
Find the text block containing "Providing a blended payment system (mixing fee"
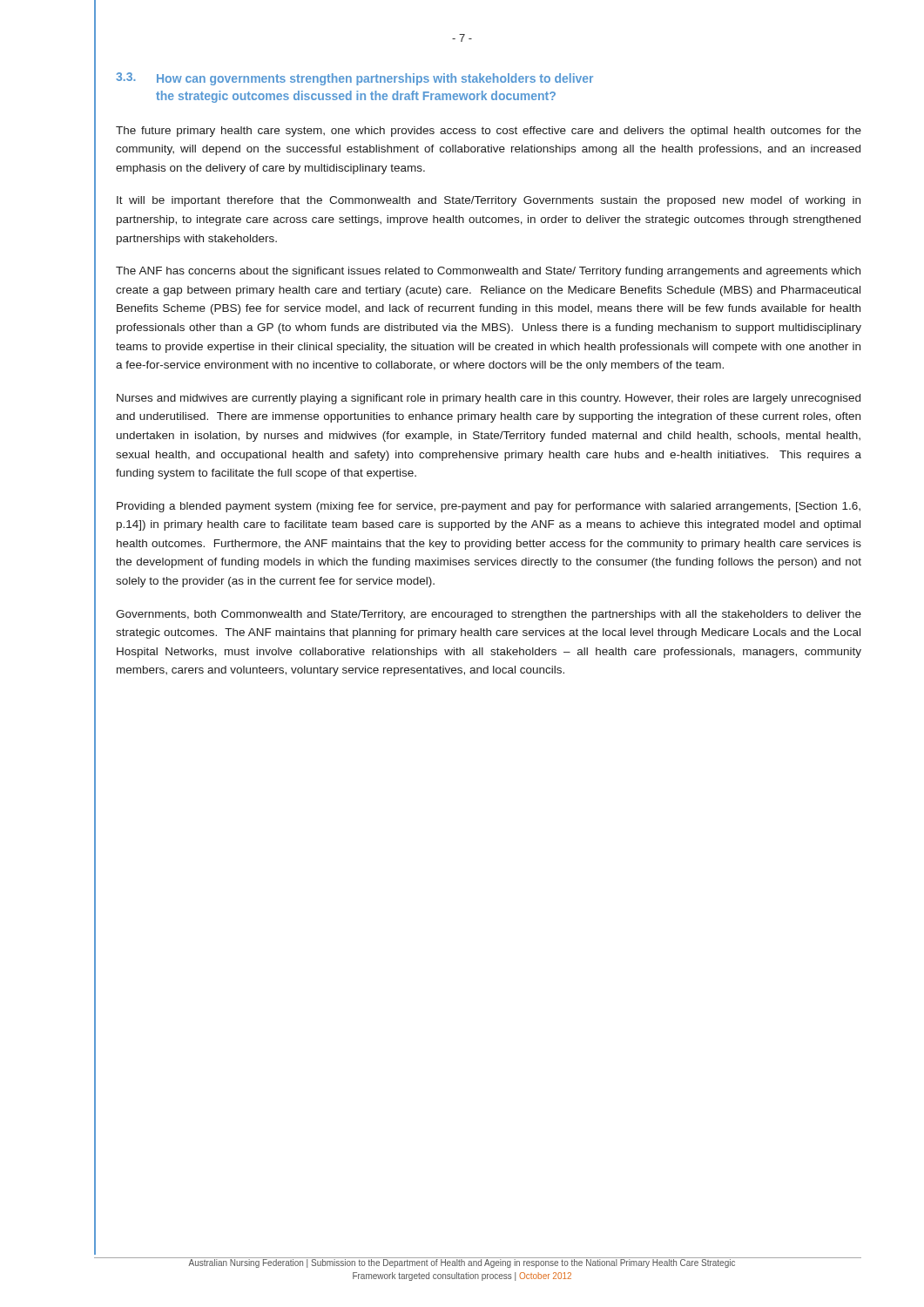click(489, 543)
